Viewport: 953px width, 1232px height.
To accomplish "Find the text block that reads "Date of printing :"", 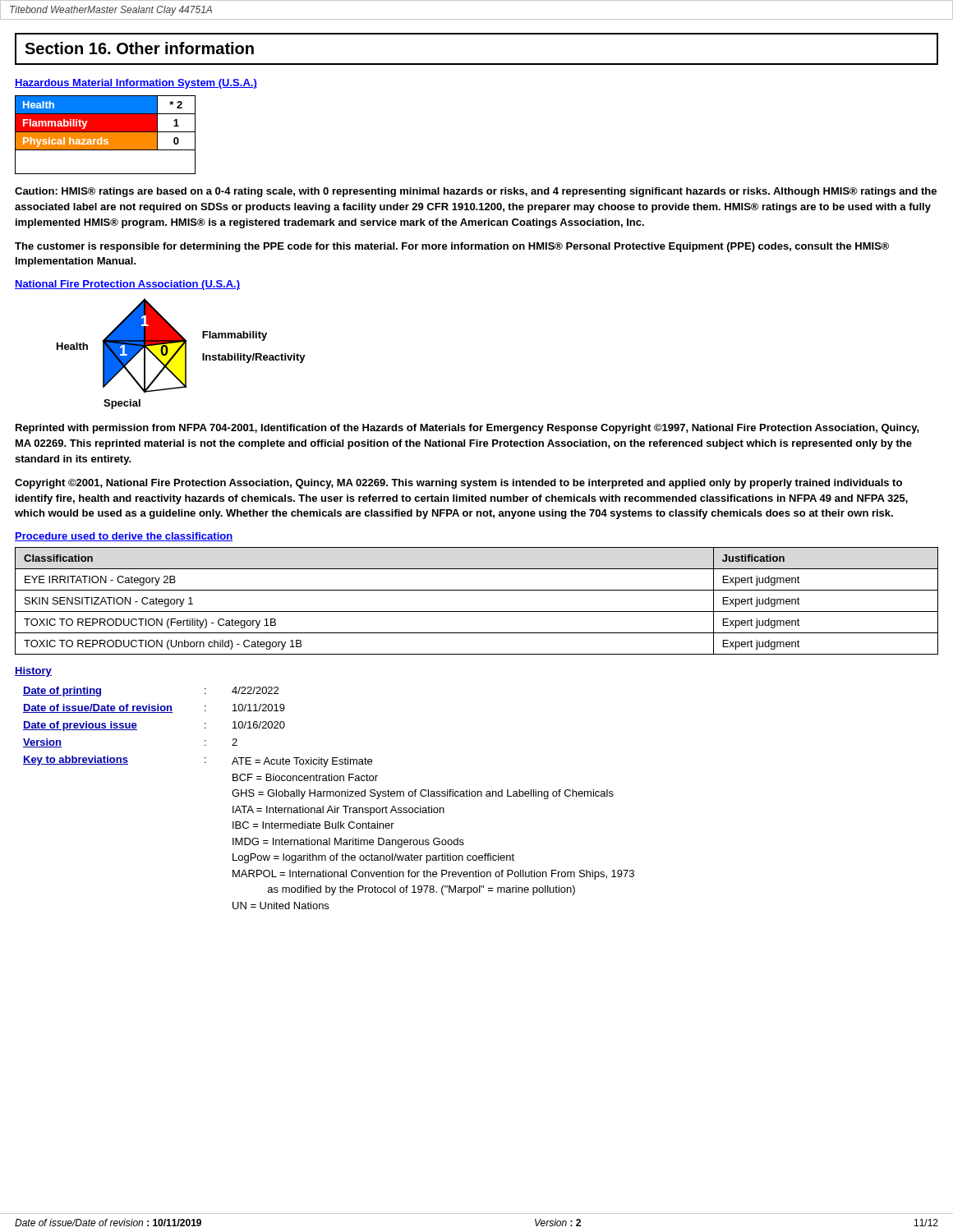I will pos(476,799).
